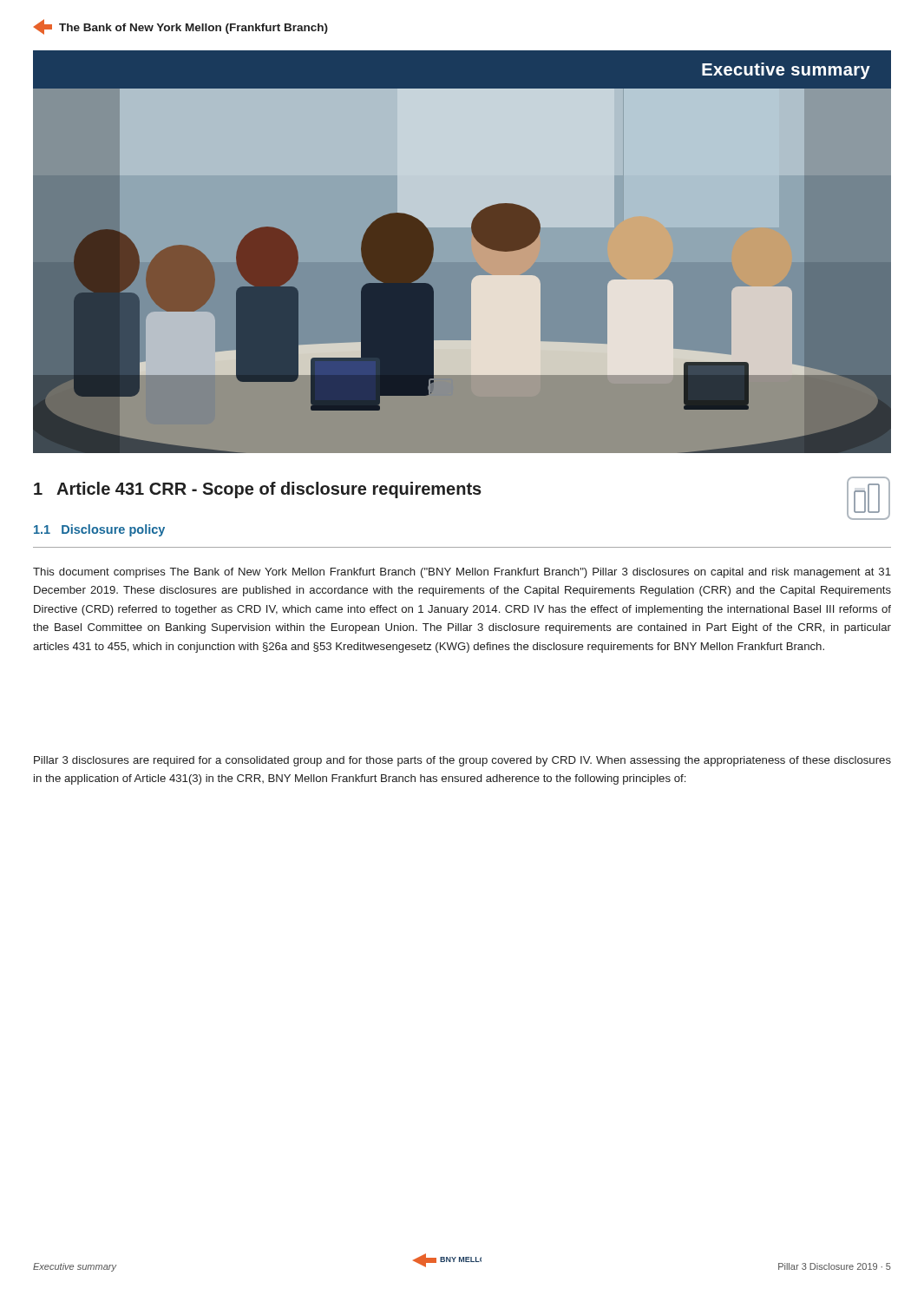Image resolution: width=924 pixels, height=1302 pixels.
Task: Click on the text starting "Pillar 3 disclosures"
Action: pos(462,769)
